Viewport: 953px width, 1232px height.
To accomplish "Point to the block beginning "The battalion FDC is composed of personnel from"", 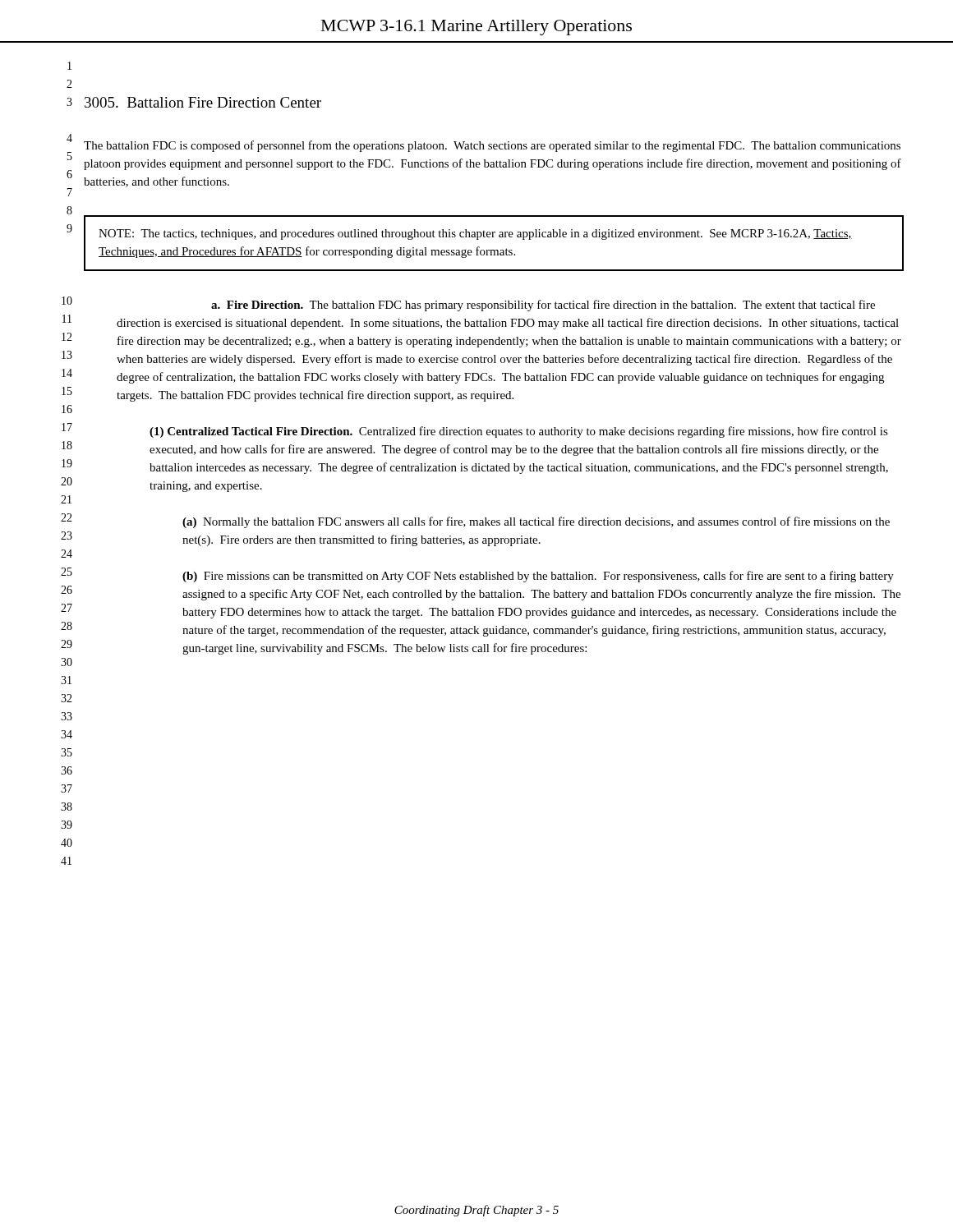I will 492,163.
